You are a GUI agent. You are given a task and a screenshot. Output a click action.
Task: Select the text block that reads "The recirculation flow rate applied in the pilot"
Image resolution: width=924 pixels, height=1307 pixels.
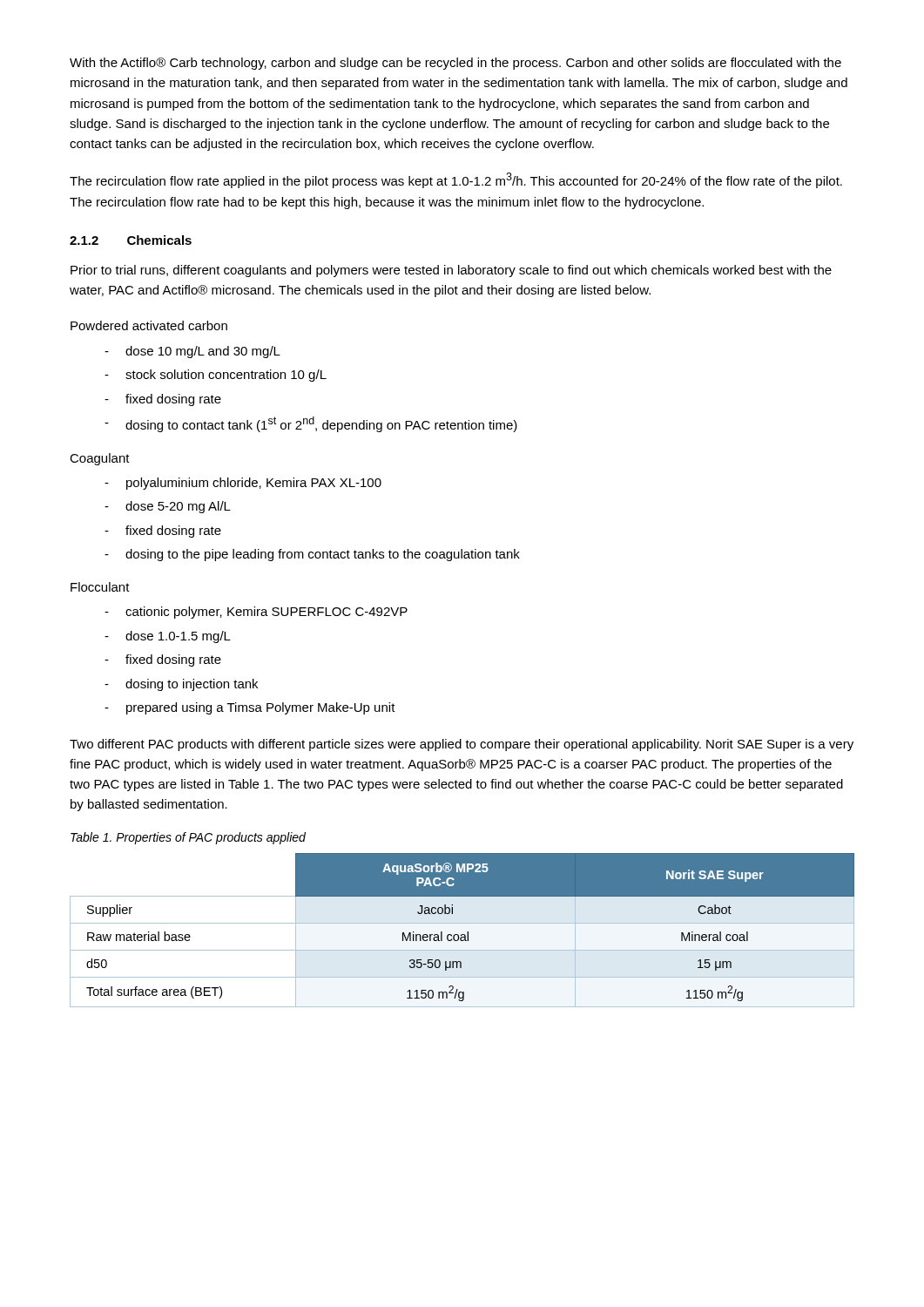(456, 190)
